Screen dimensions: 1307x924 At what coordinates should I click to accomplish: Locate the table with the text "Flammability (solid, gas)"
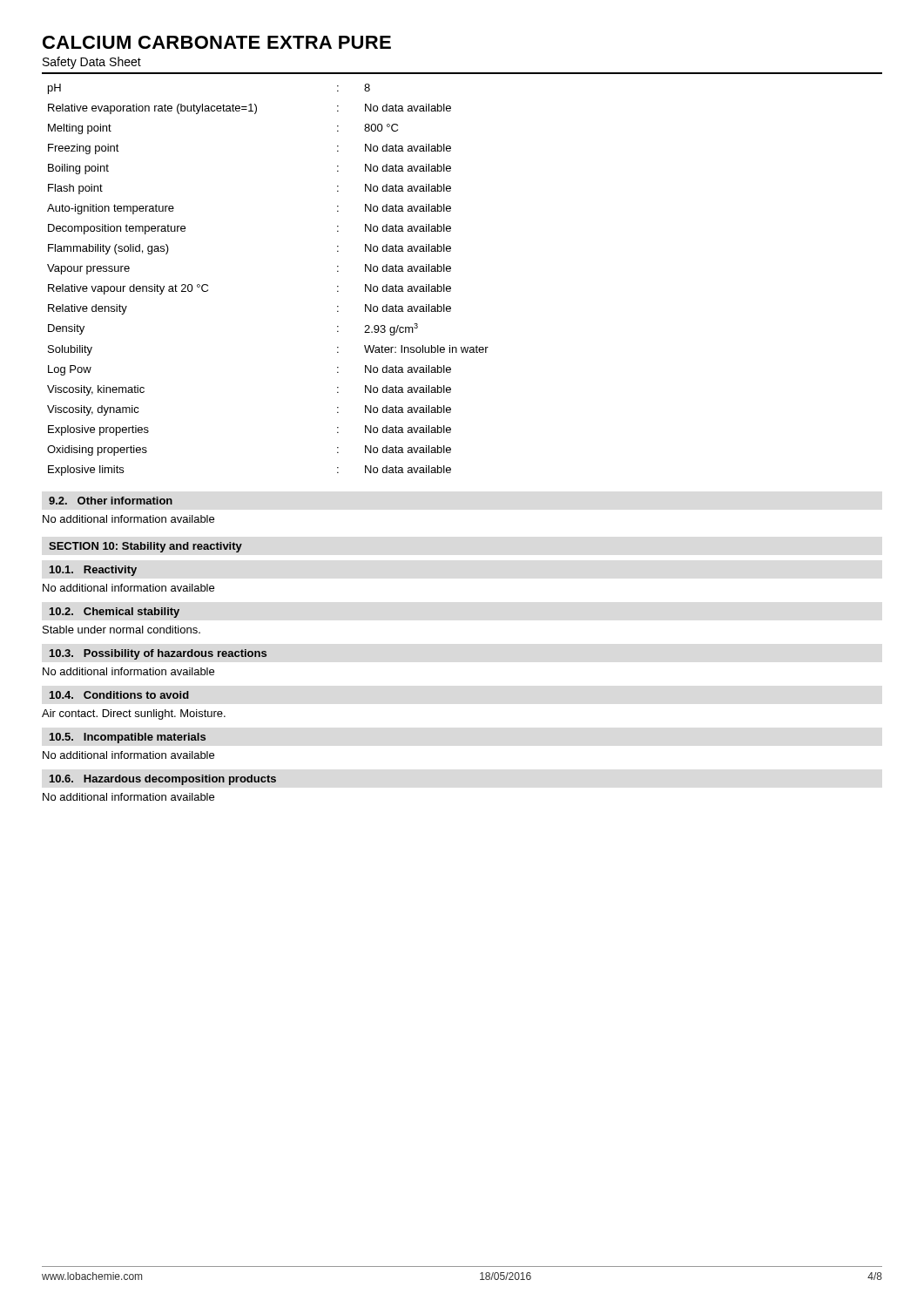[x=462, y=279]
